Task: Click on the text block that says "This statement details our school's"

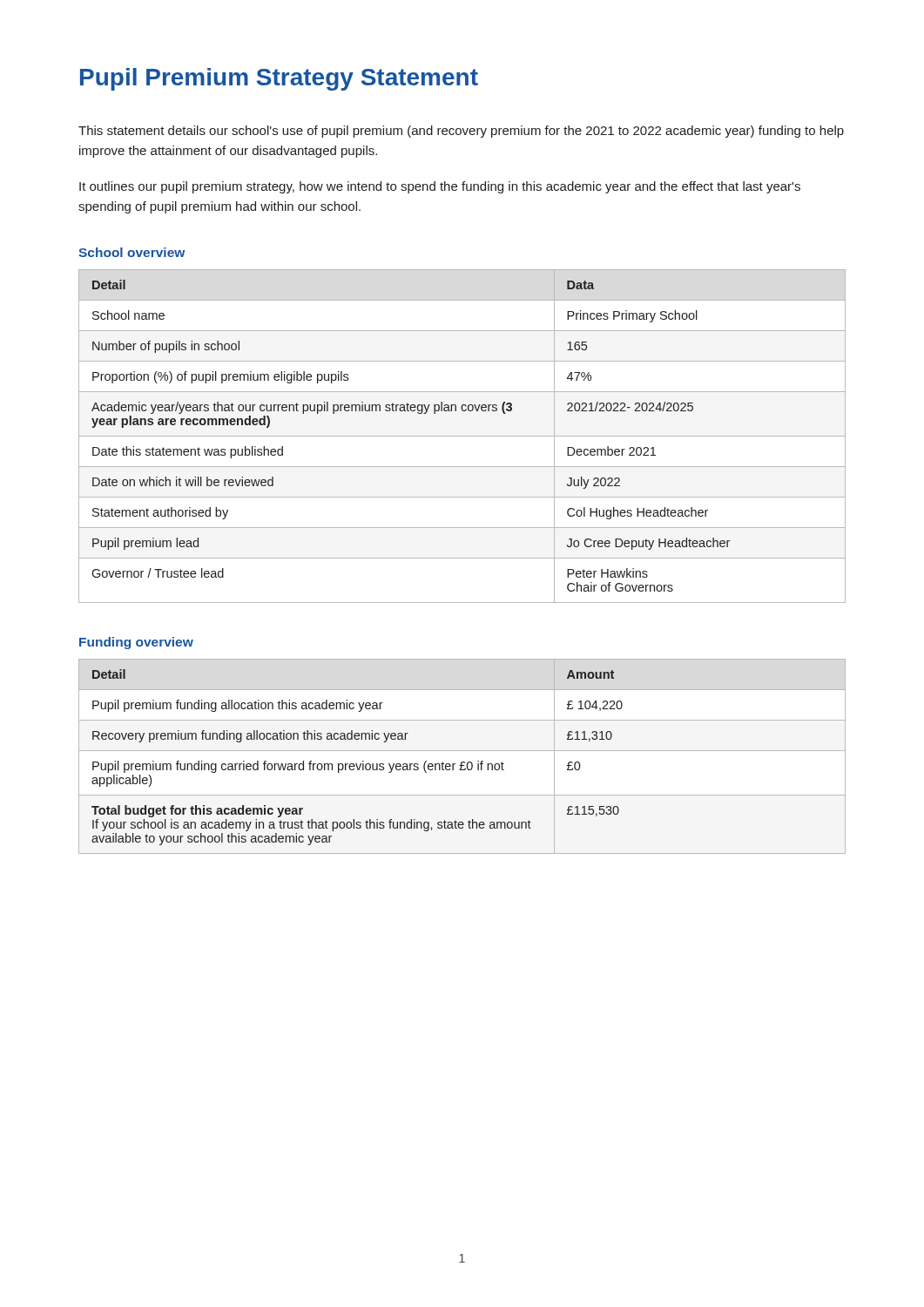Action: tap(461, 140)
